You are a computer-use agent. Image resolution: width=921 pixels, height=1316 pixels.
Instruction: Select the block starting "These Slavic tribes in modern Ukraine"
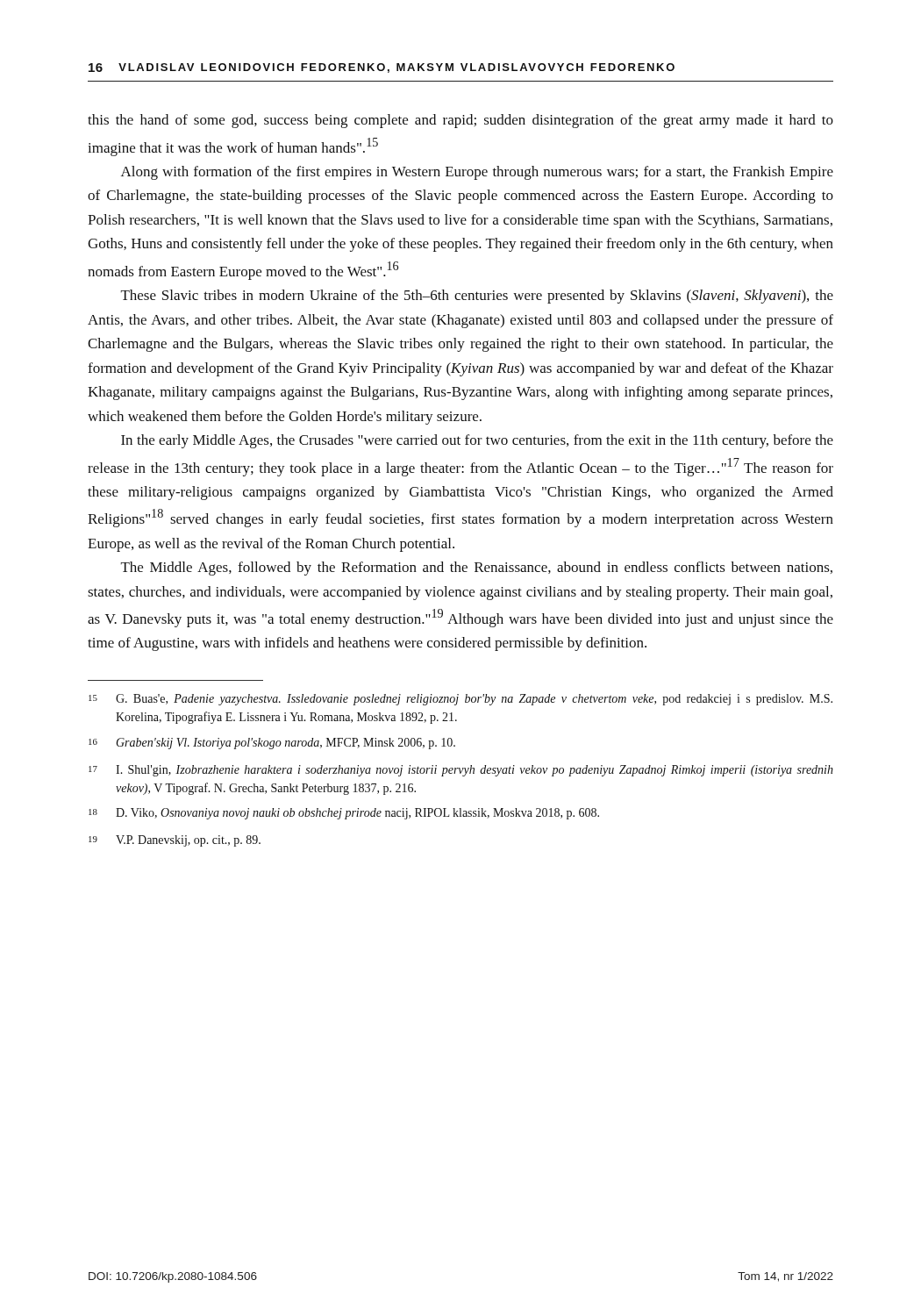tap(460, 356)
